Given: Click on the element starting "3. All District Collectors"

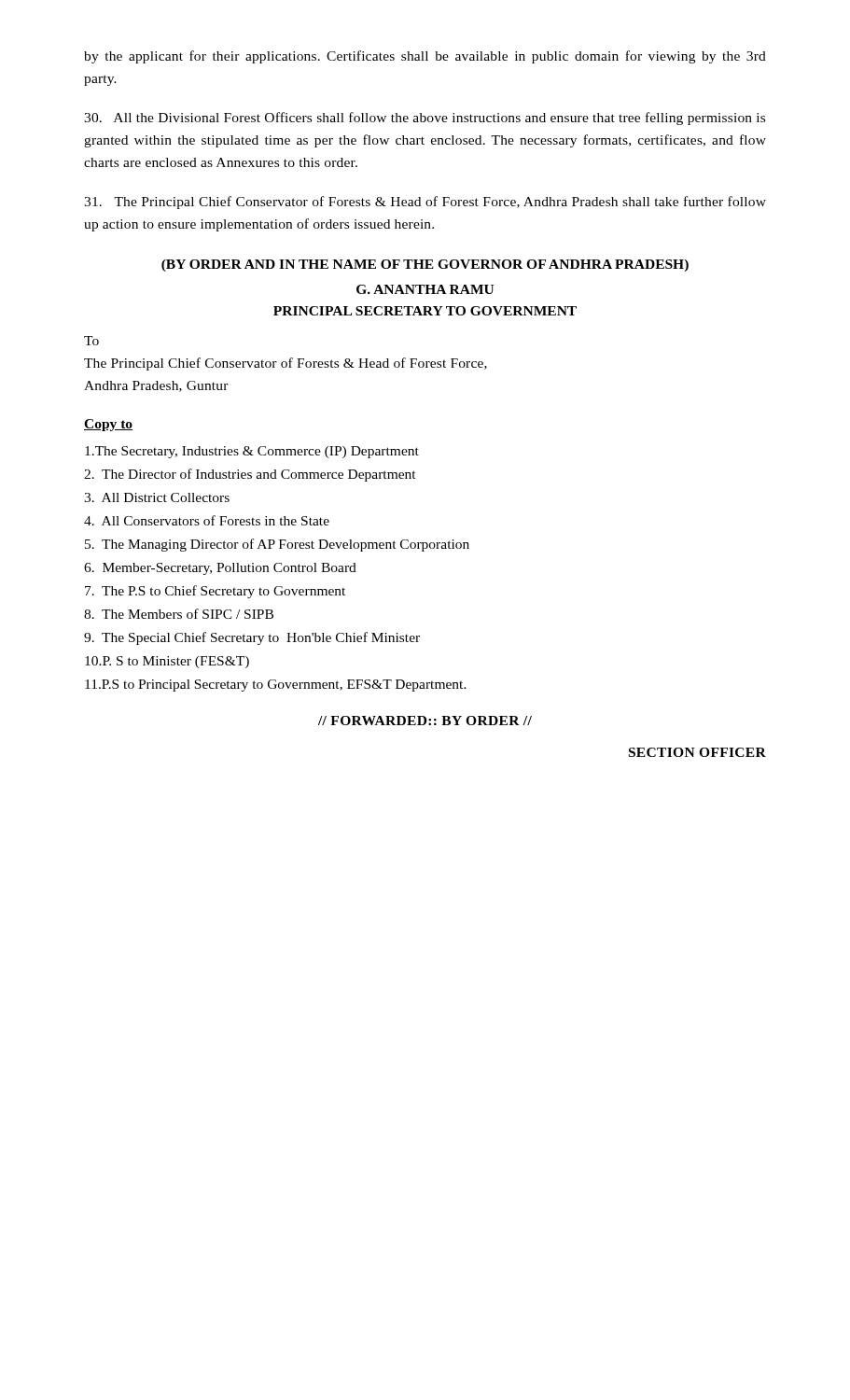Looking at the screenshot, I should click(x=157, y=497).
